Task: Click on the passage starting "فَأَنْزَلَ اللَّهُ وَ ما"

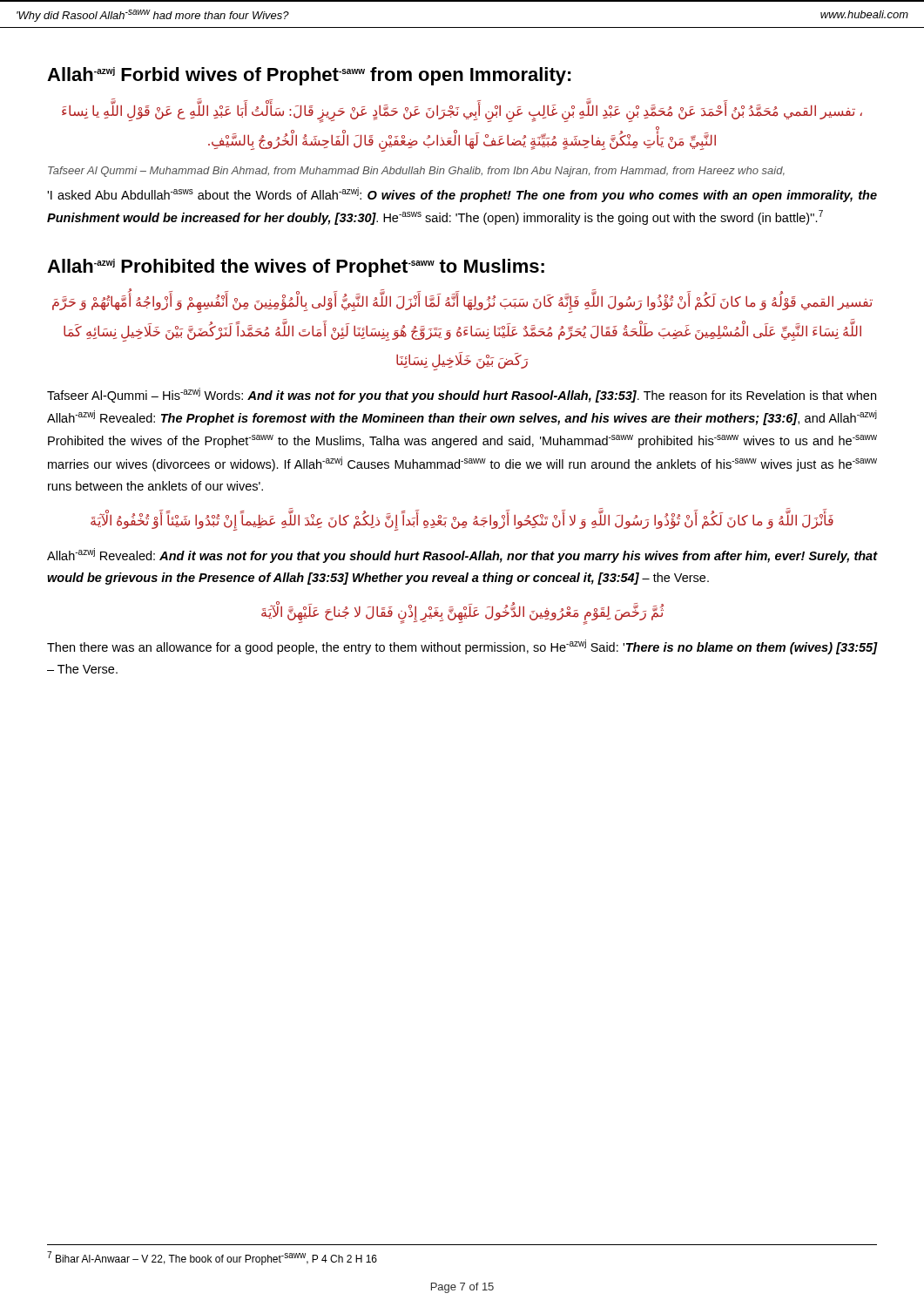Action: coord(462,521)
